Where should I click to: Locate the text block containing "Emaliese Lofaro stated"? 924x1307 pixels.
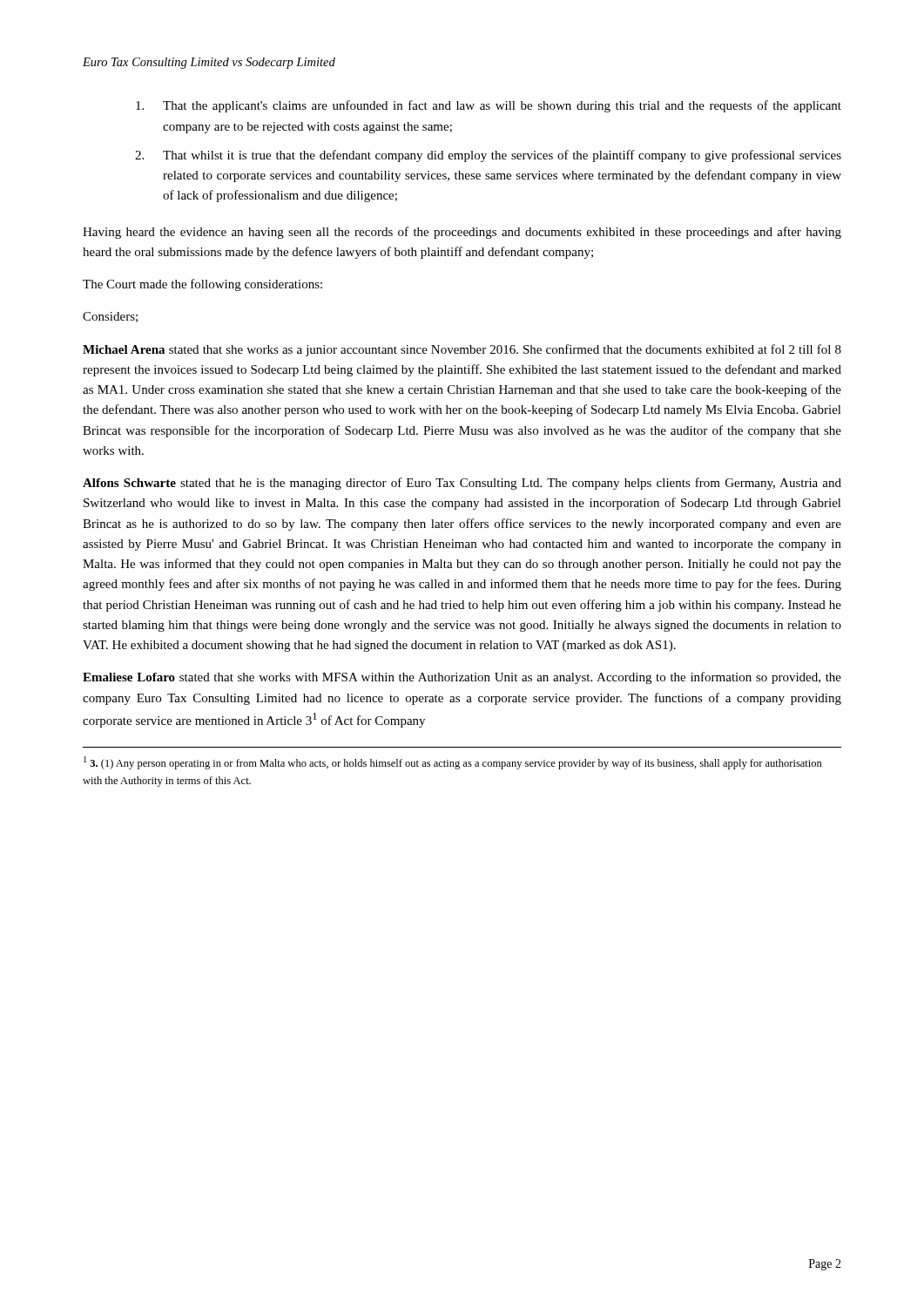(462, 699)
